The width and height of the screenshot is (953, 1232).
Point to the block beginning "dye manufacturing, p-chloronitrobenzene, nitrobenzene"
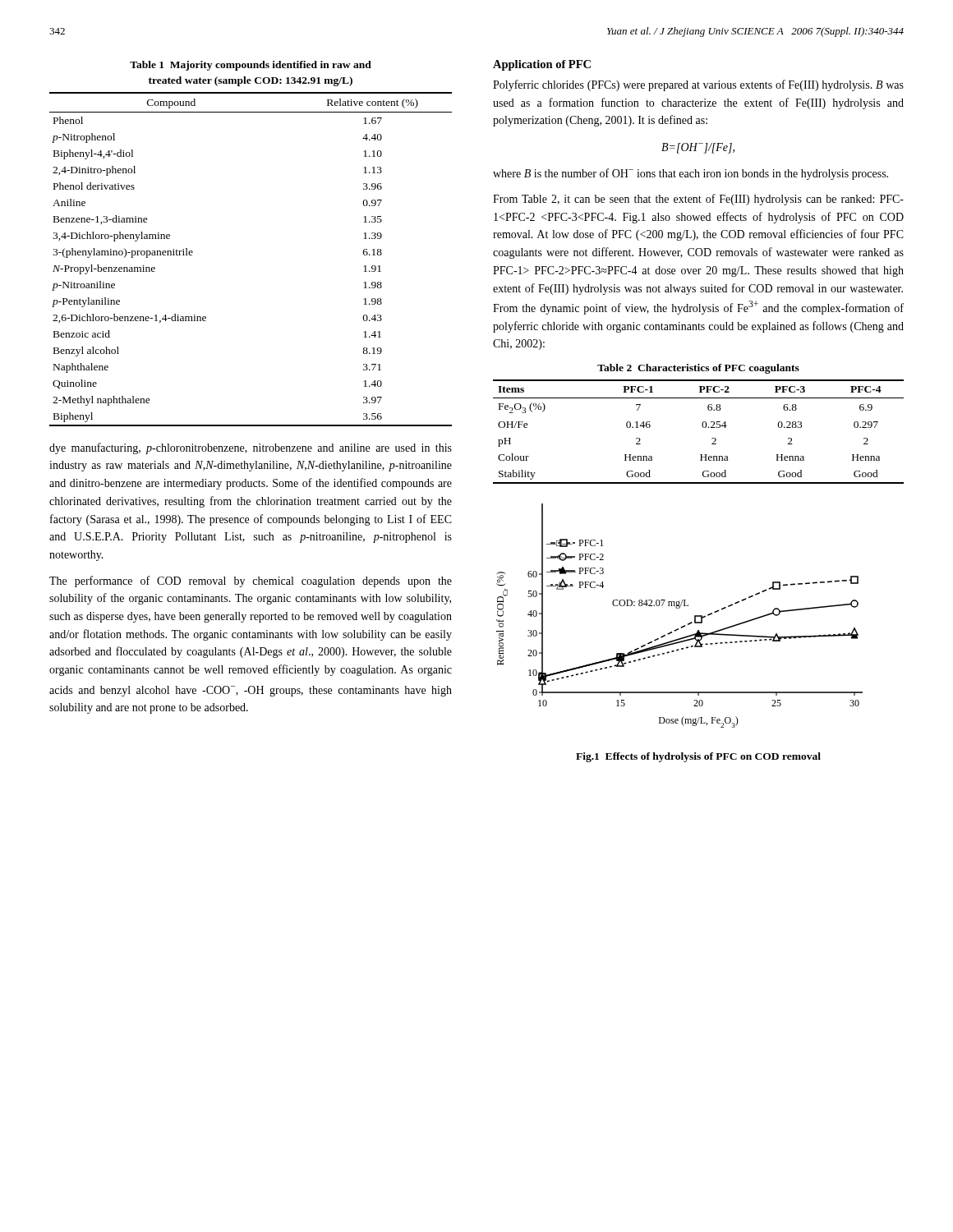pos(251,501)
